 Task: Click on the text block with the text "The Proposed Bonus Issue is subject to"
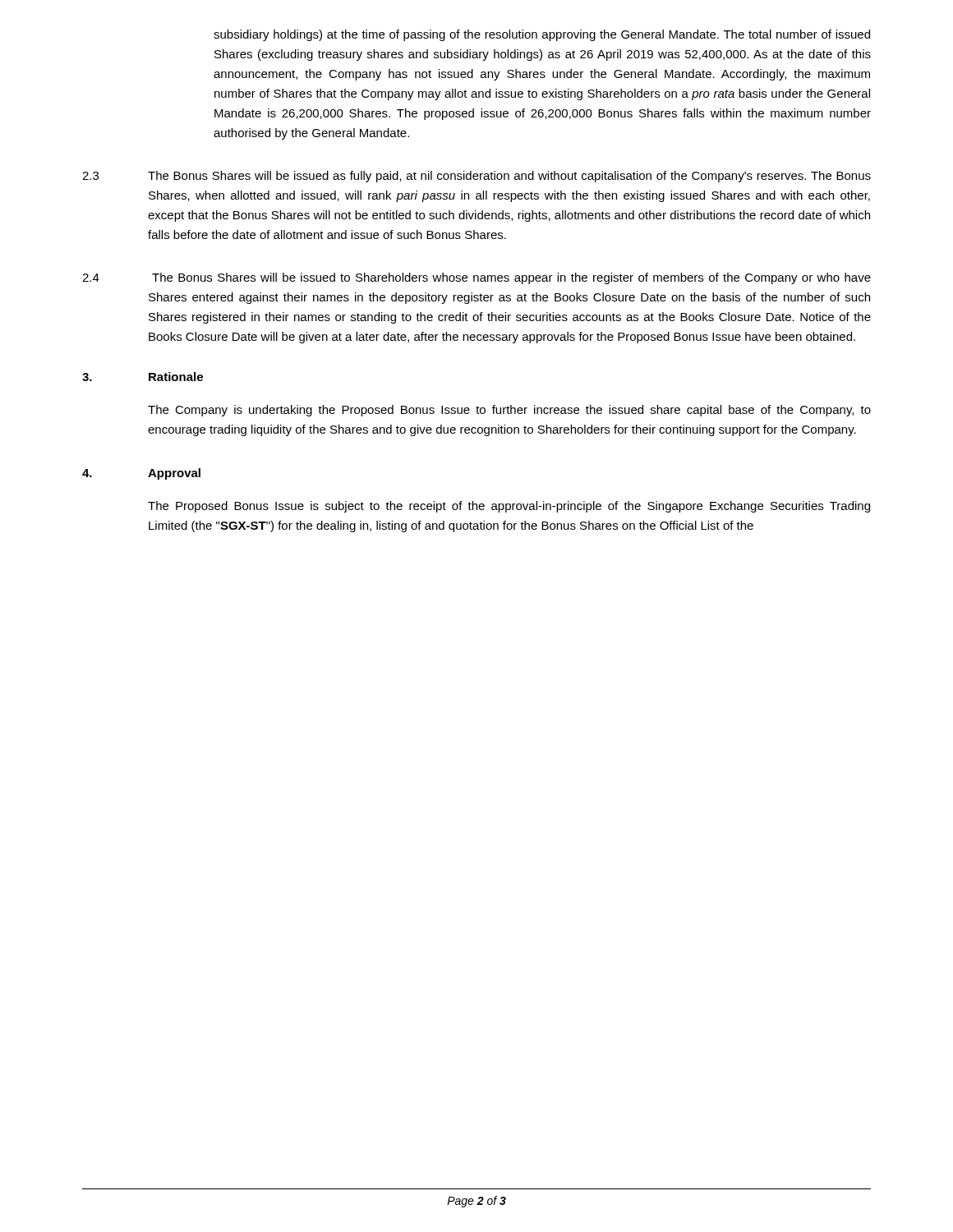509,515
